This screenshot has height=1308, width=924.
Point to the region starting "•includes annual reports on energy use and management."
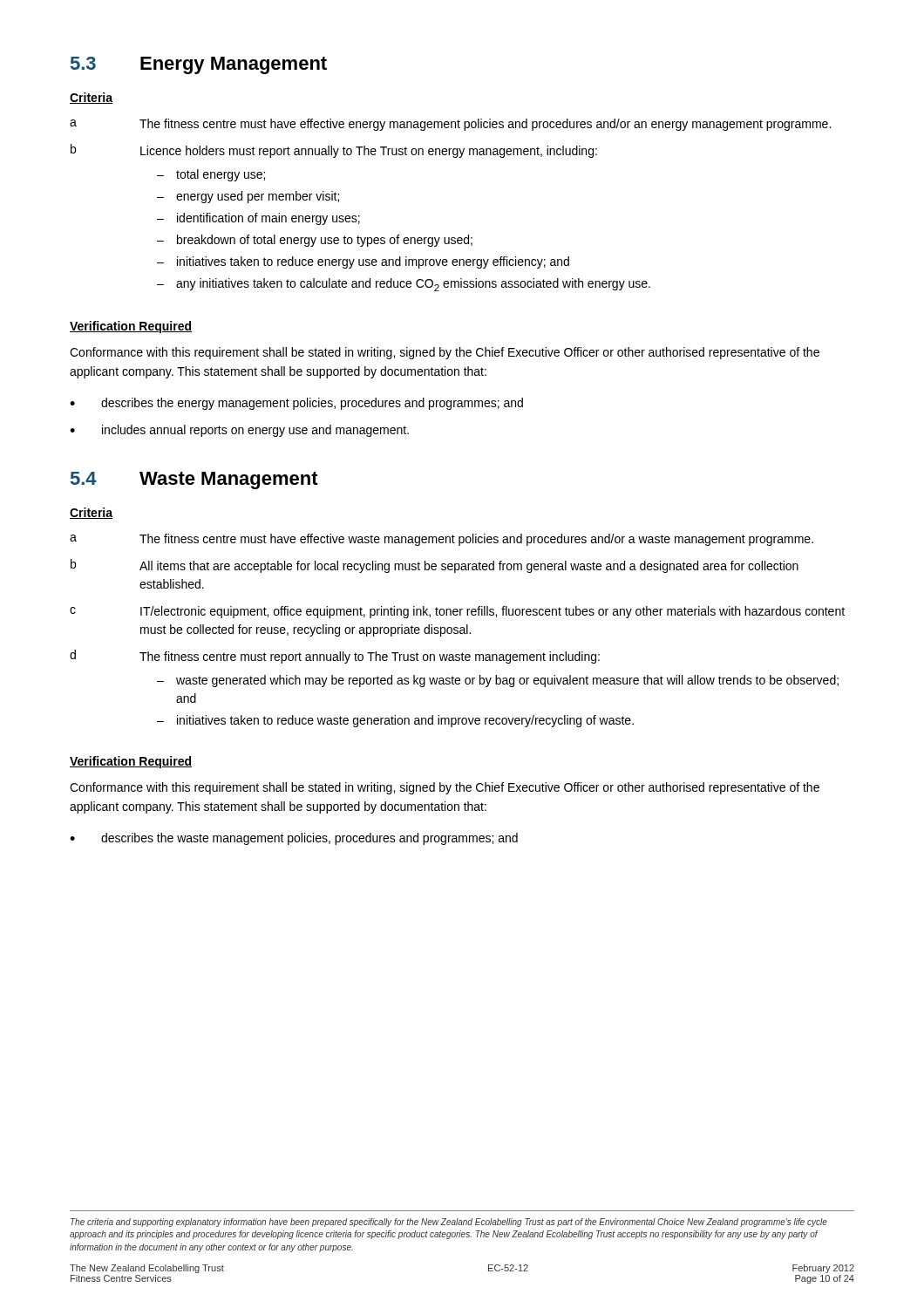pos(240,431)
